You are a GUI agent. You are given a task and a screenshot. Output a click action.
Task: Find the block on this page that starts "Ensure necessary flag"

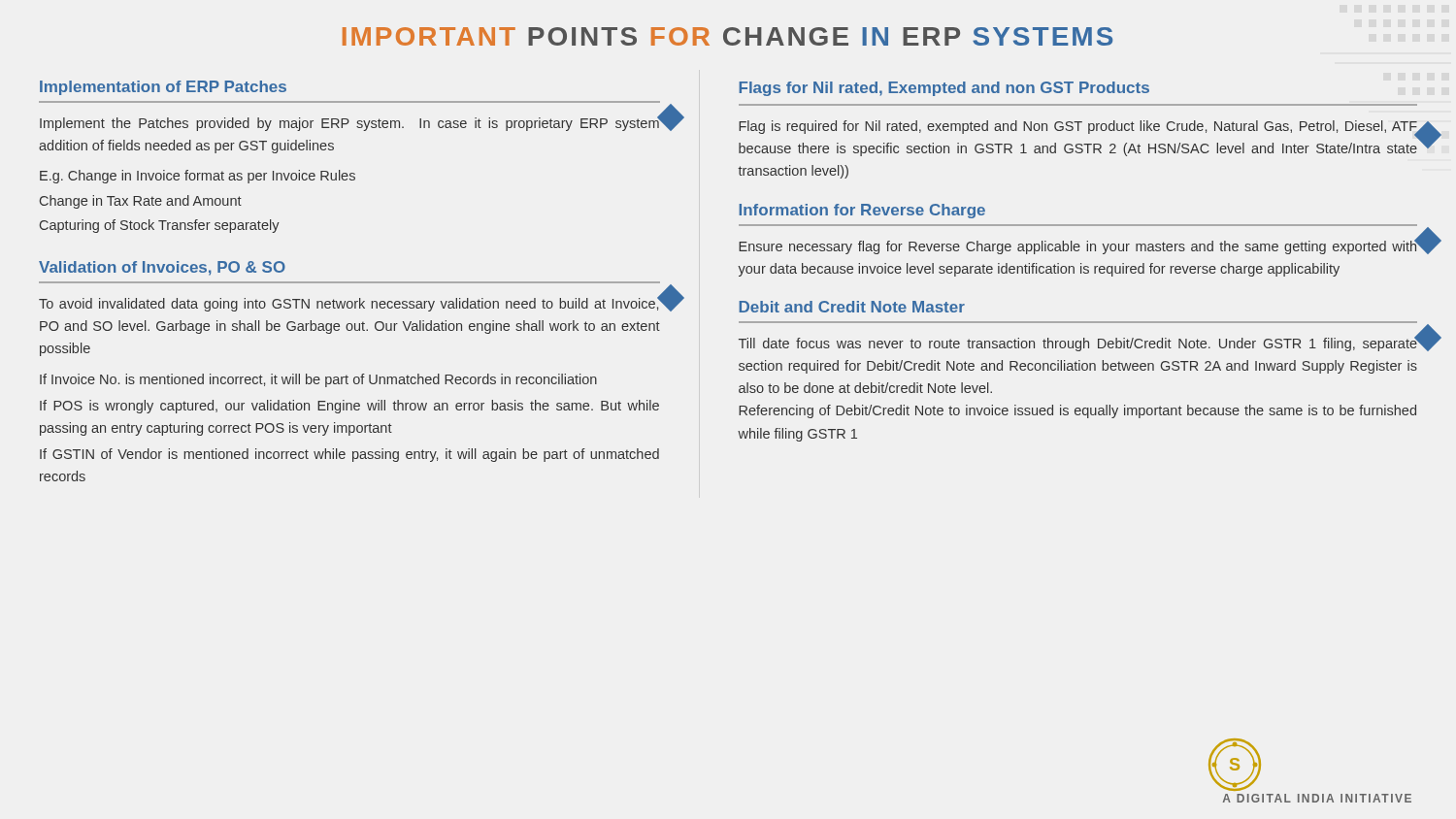(1078, 257)
